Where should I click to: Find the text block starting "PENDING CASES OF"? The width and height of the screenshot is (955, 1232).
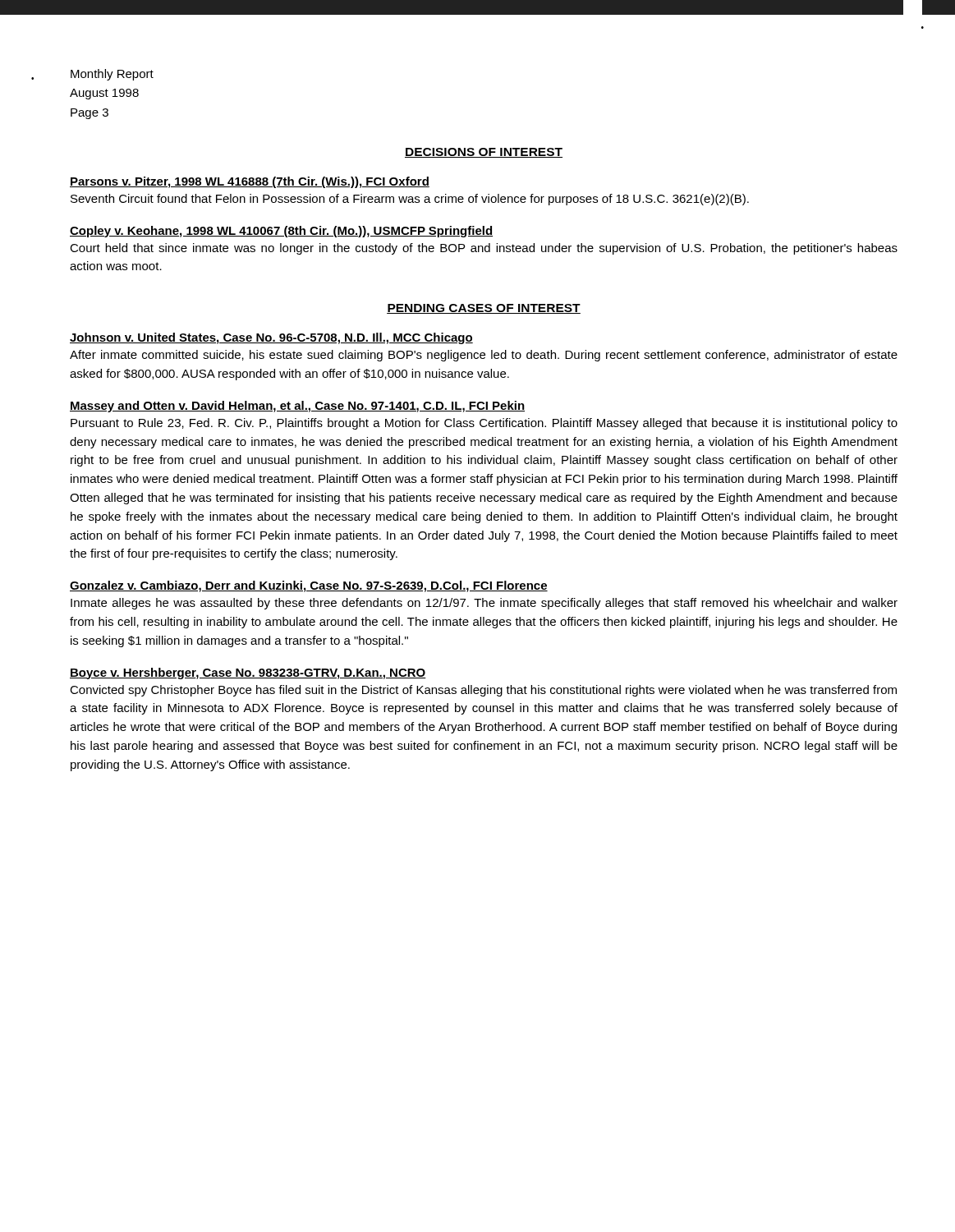[x=484, y=308]
